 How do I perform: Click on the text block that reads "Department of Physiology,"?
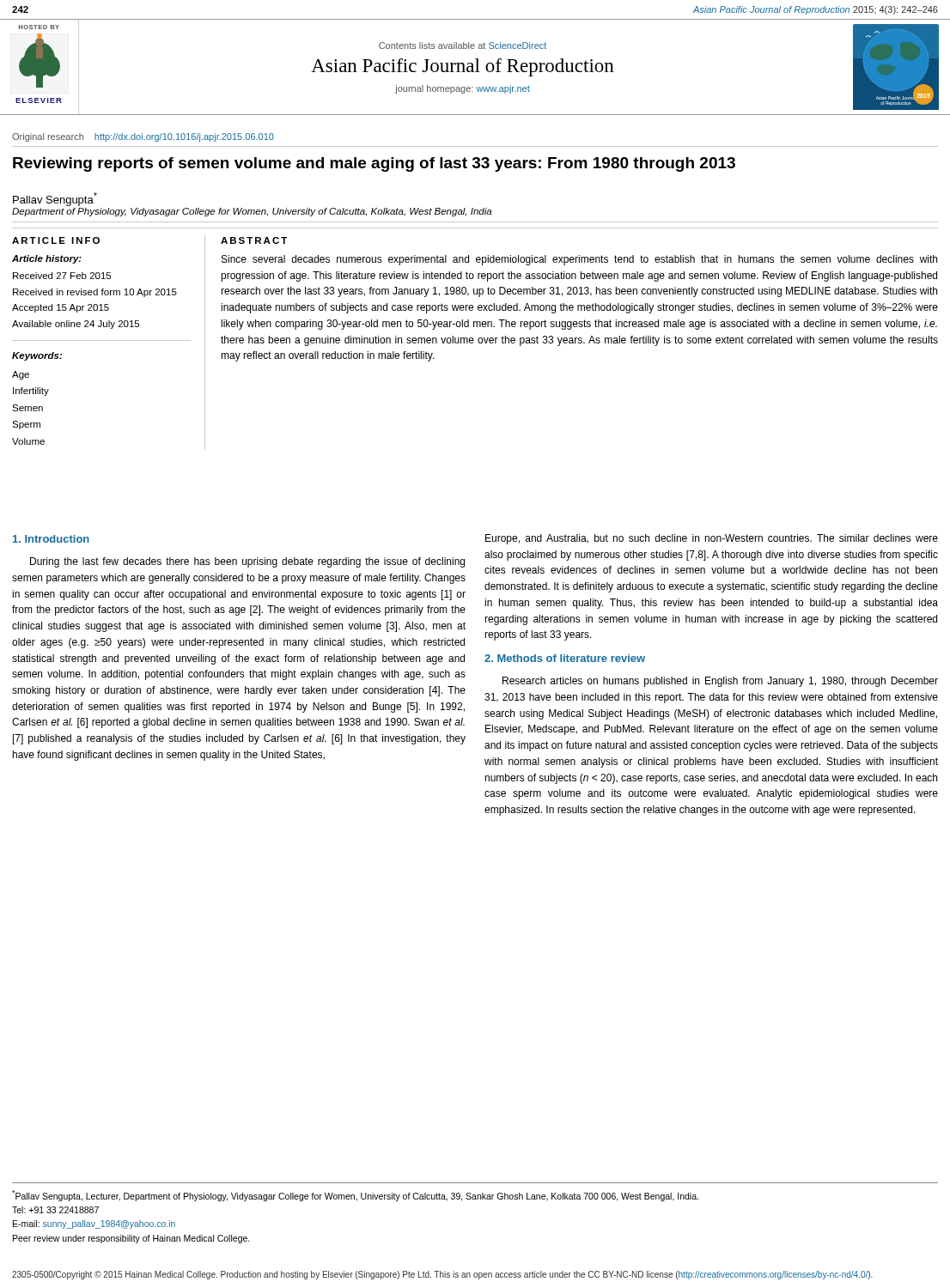tap(252, 211)
